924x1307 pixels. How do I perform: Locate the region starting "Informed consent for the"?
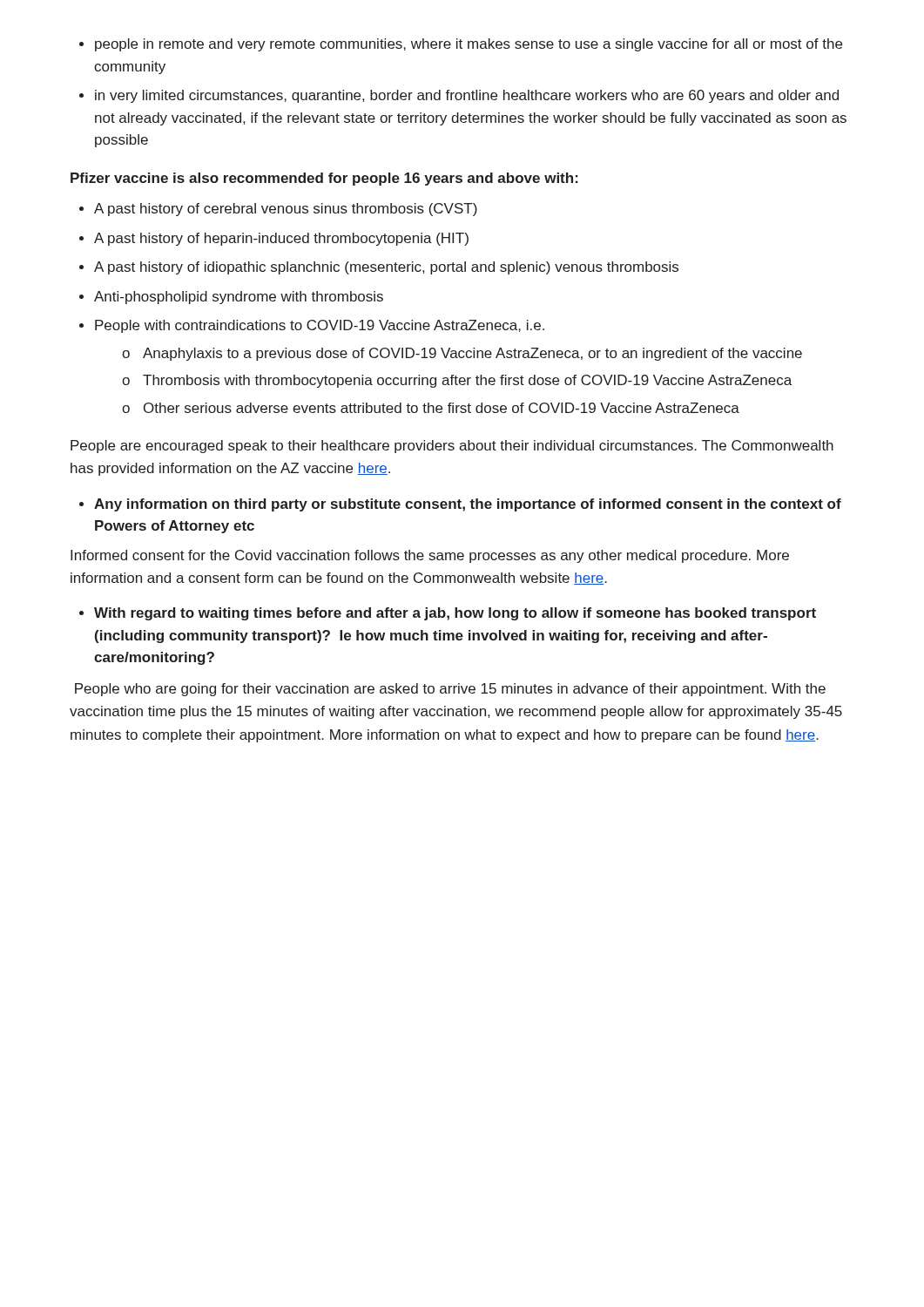tap(430, 567)
